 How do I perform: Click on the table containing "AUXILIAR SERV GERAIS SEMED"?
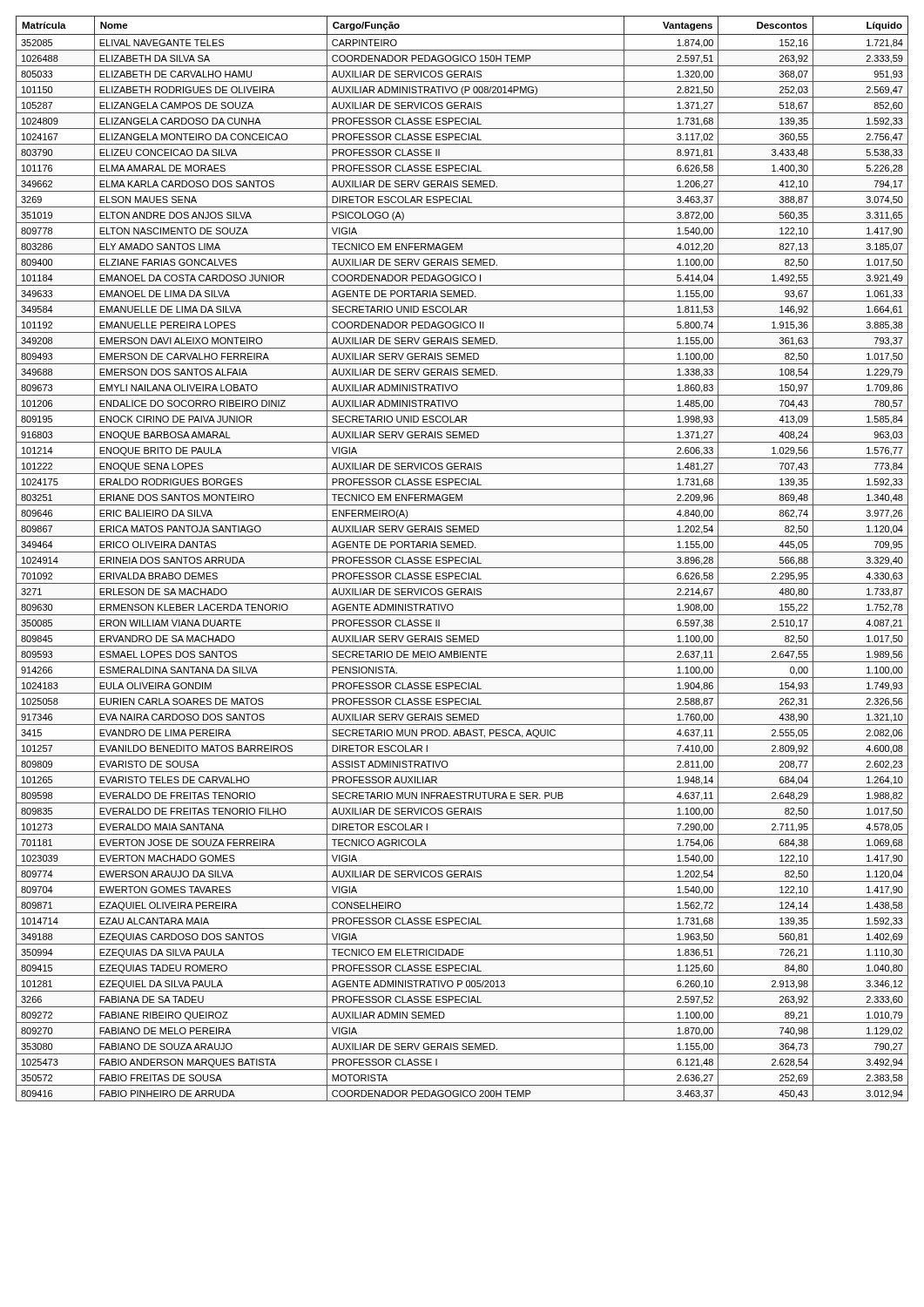click(462, 559)
